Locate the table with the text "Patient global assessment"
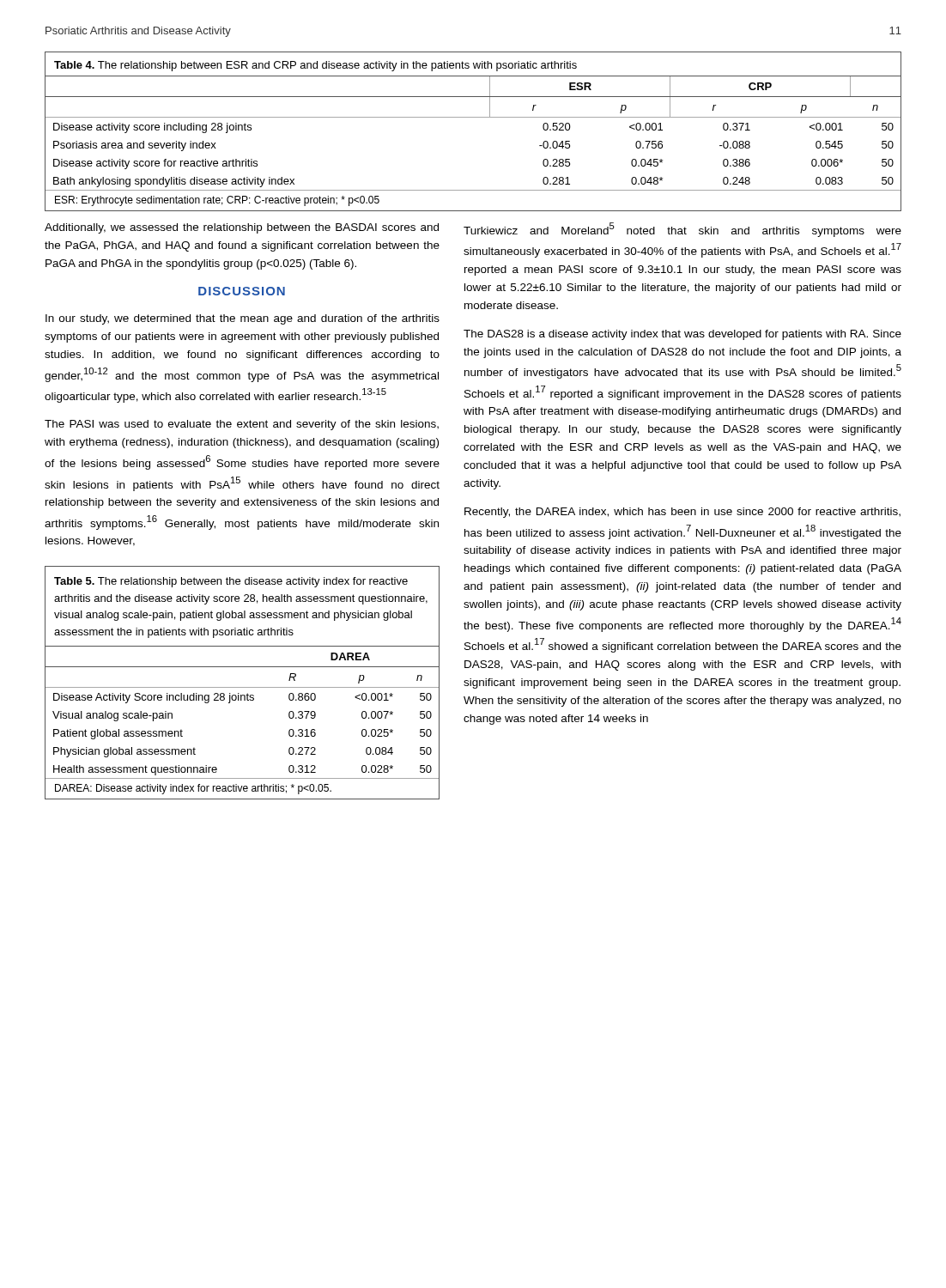Viewport: 946px width, 1288px height. 242,683
